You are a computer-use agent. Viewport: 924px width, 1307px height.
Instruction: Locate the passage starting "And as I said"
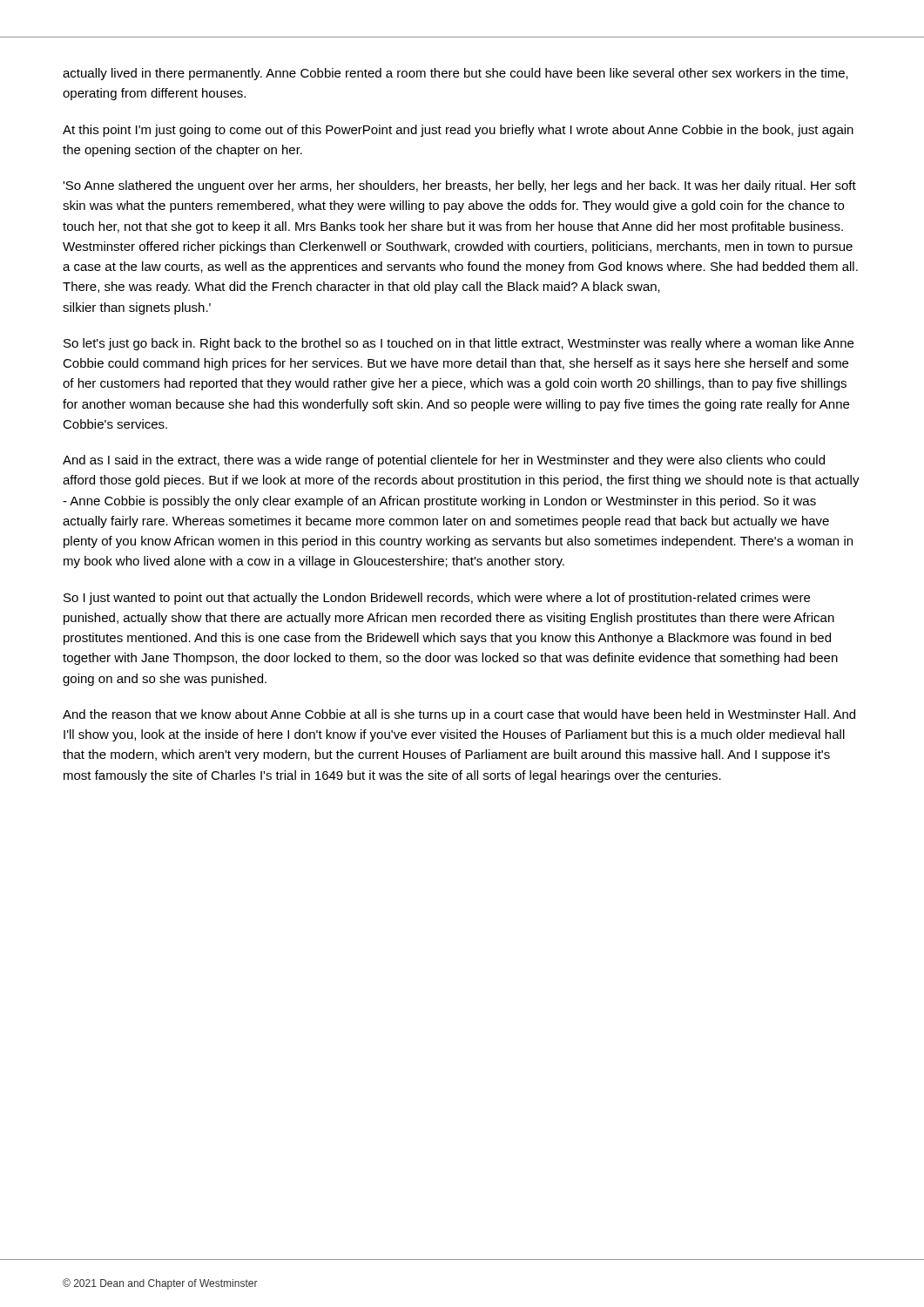(x=461, y=510)
